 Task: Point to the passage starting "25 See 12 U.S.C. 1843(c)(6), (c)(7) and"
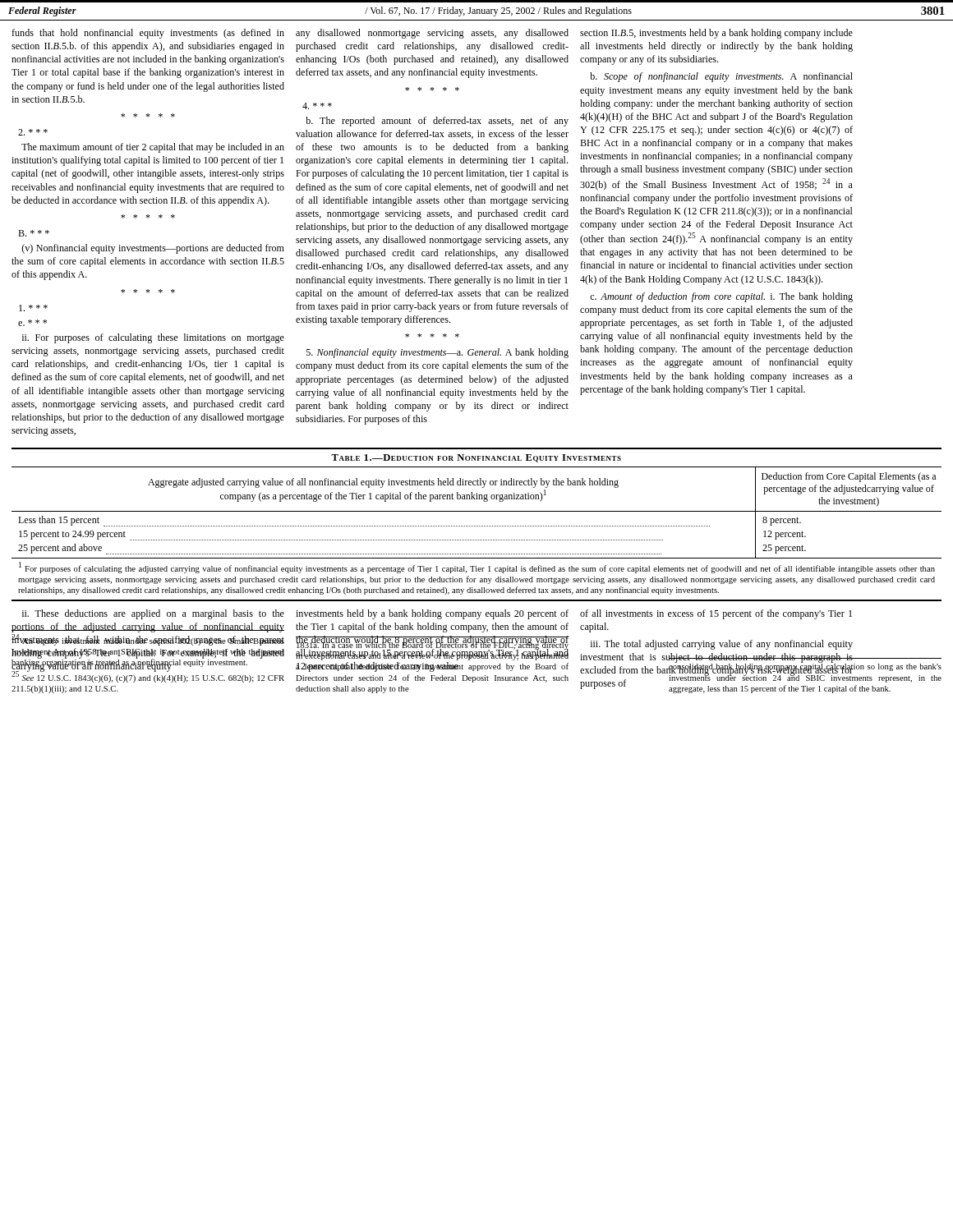pyautogui.click(x=148, y=682)
